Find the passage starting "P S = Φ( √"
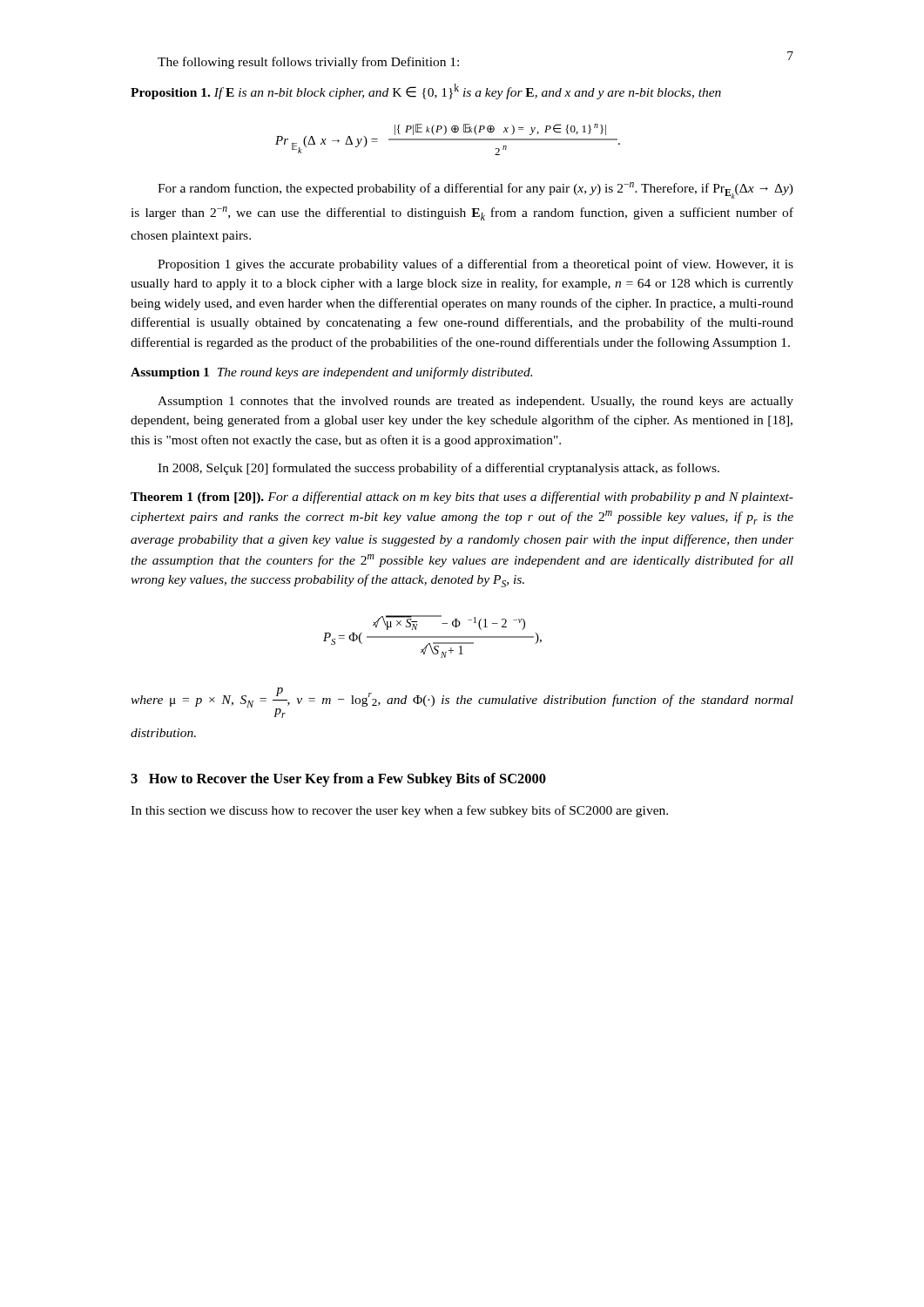Screen dimensions: 1307x924 462,638
